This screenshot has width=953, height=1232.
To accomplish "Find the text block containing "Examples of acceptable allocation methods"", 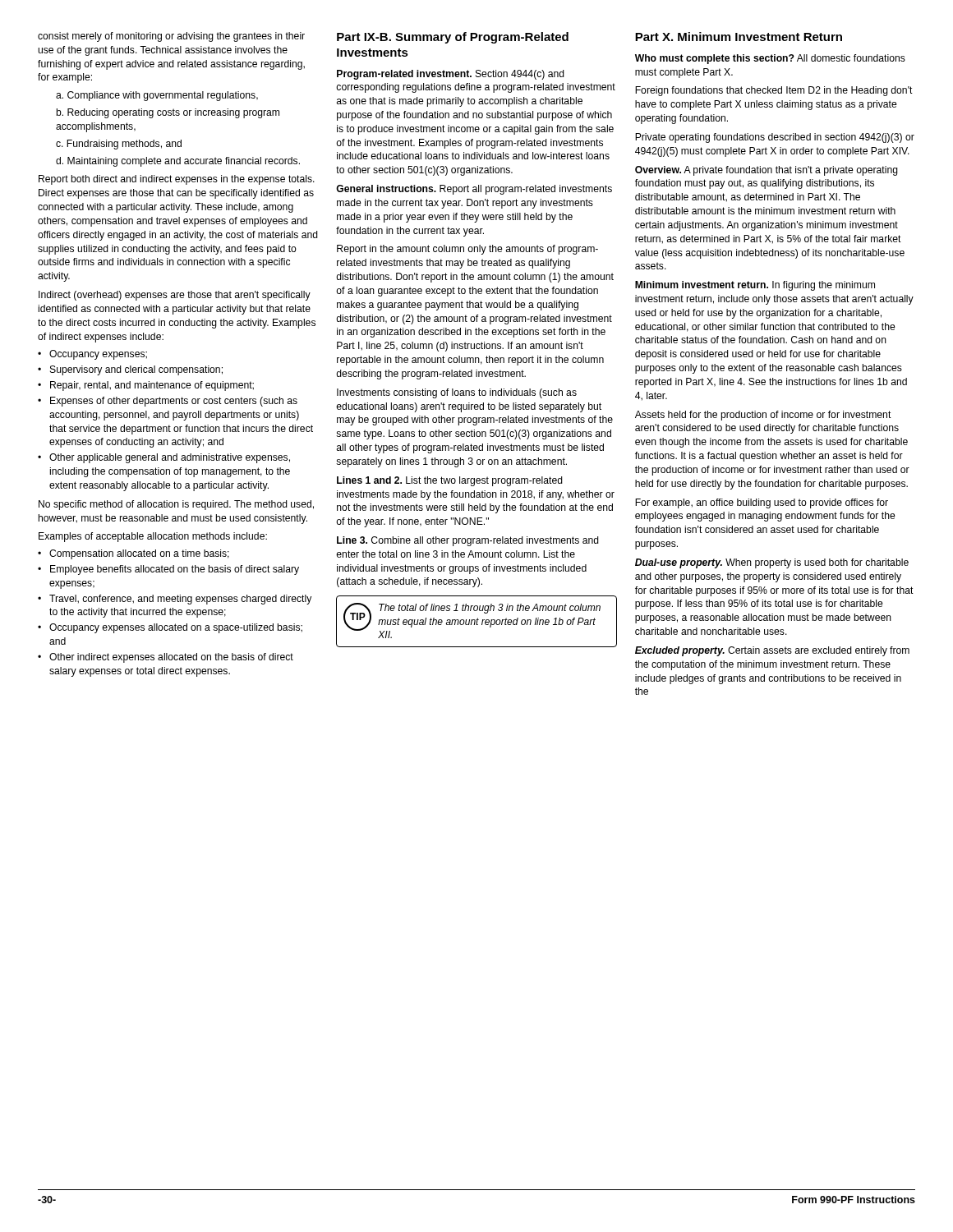I will click(153, 537).
